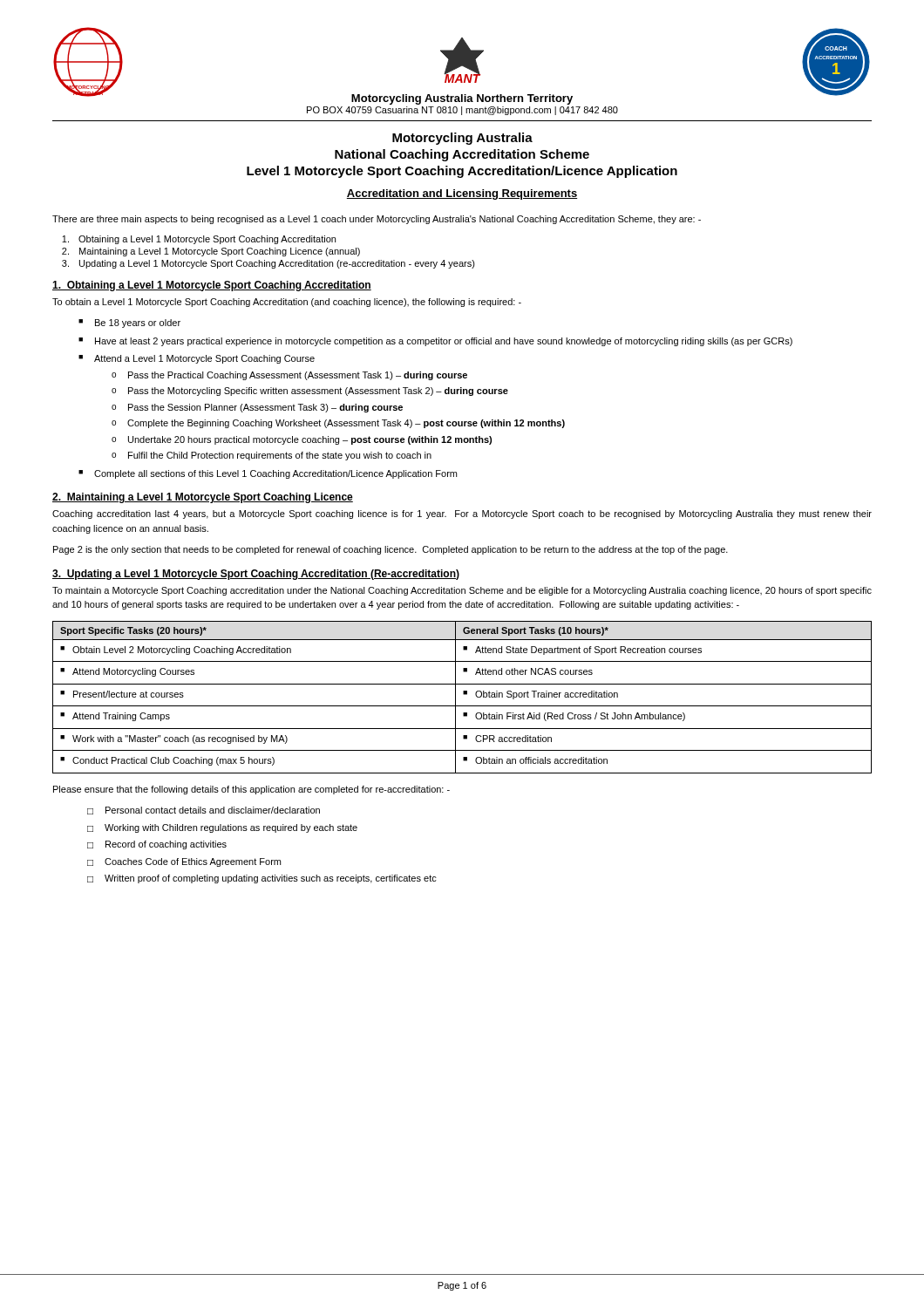Select the text starting "1. Obtaining a Level 1 Motorcycle"

click(x=212, y=285)
